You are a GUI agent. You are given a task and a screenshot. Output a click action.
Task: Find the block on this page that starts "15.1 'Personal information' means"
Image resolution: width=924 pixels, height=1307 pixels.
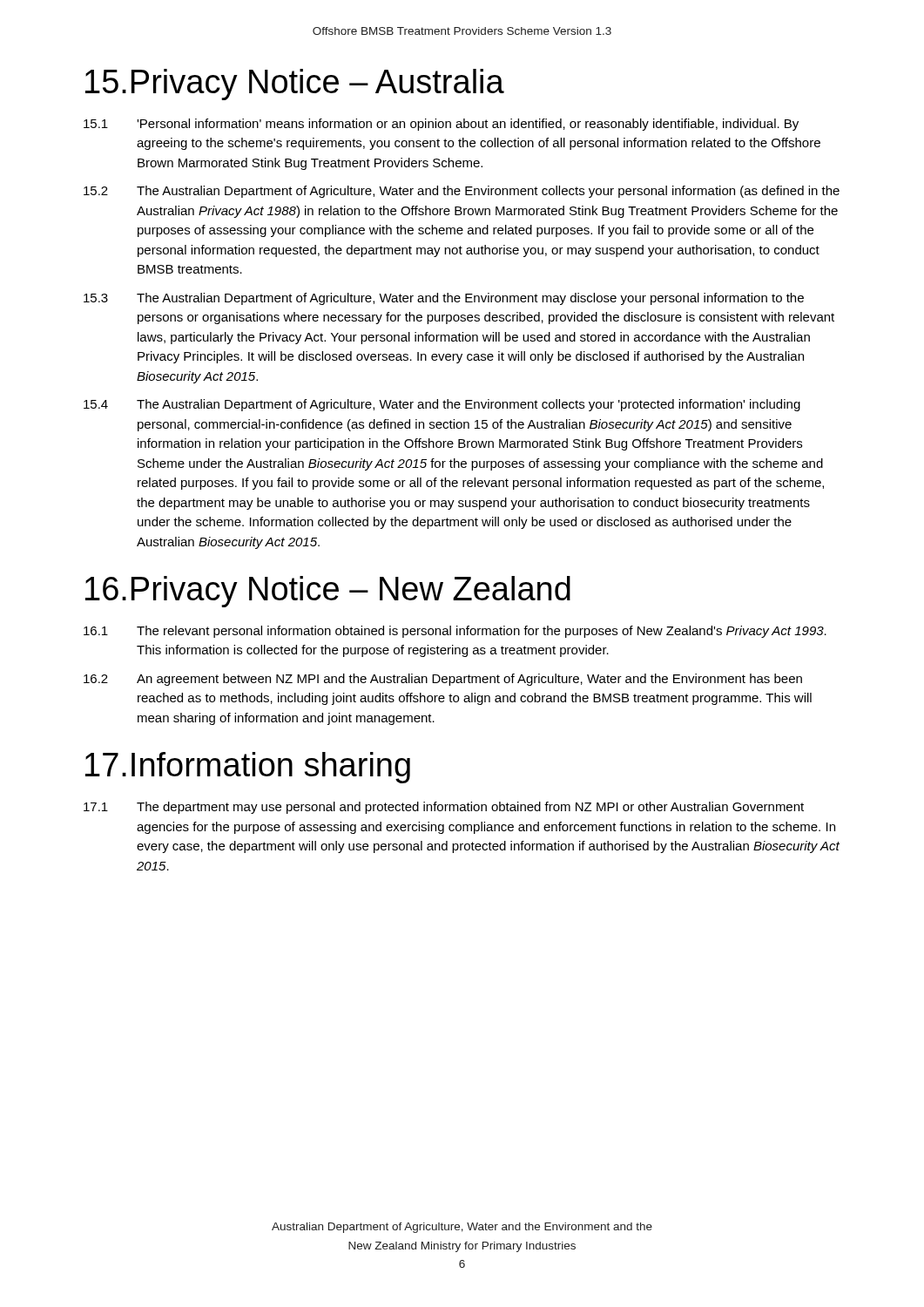pyautogui.click(x=462, y=143)
